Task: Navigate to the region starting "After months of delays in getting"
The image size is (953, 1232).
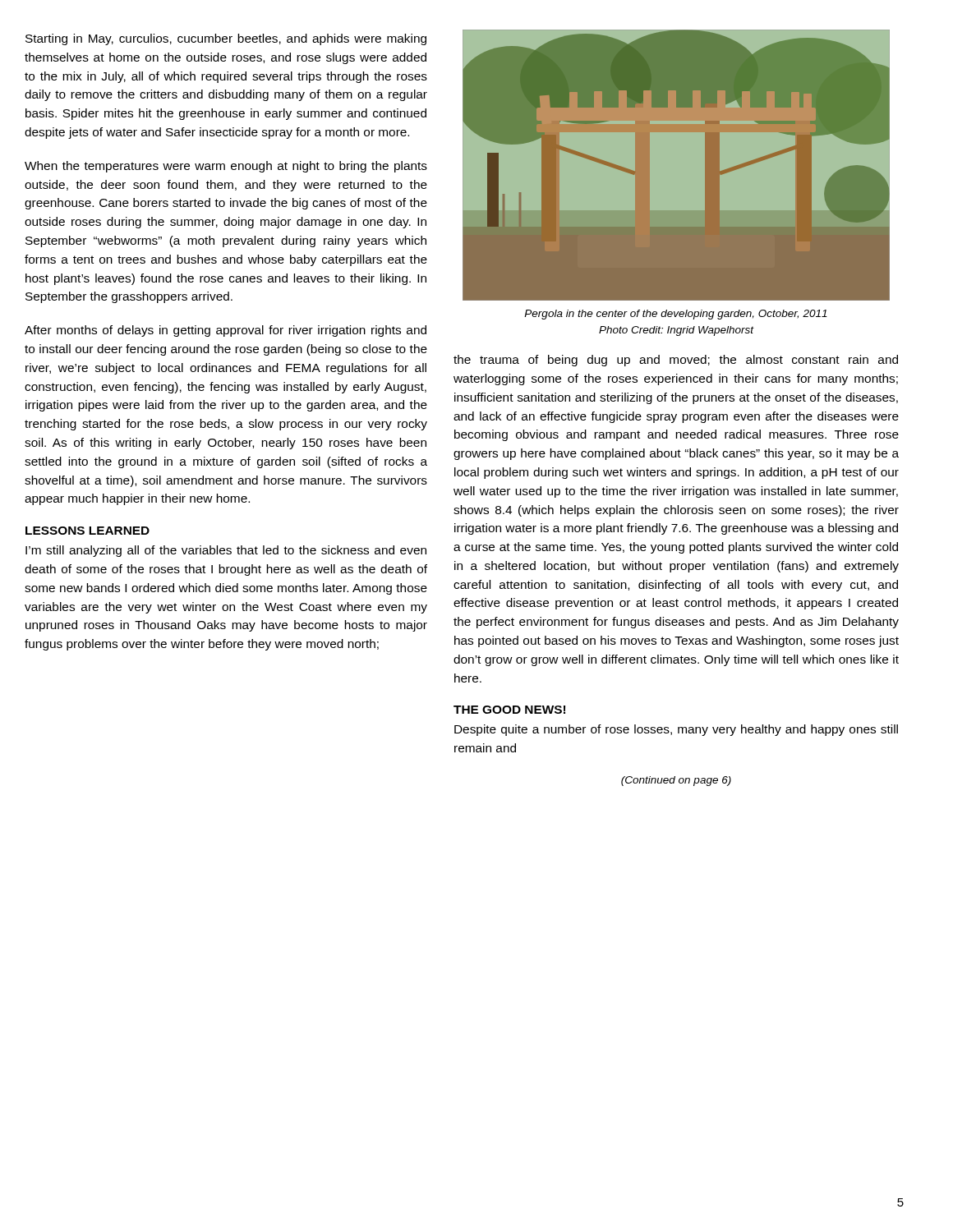Action: click(226, 414)
